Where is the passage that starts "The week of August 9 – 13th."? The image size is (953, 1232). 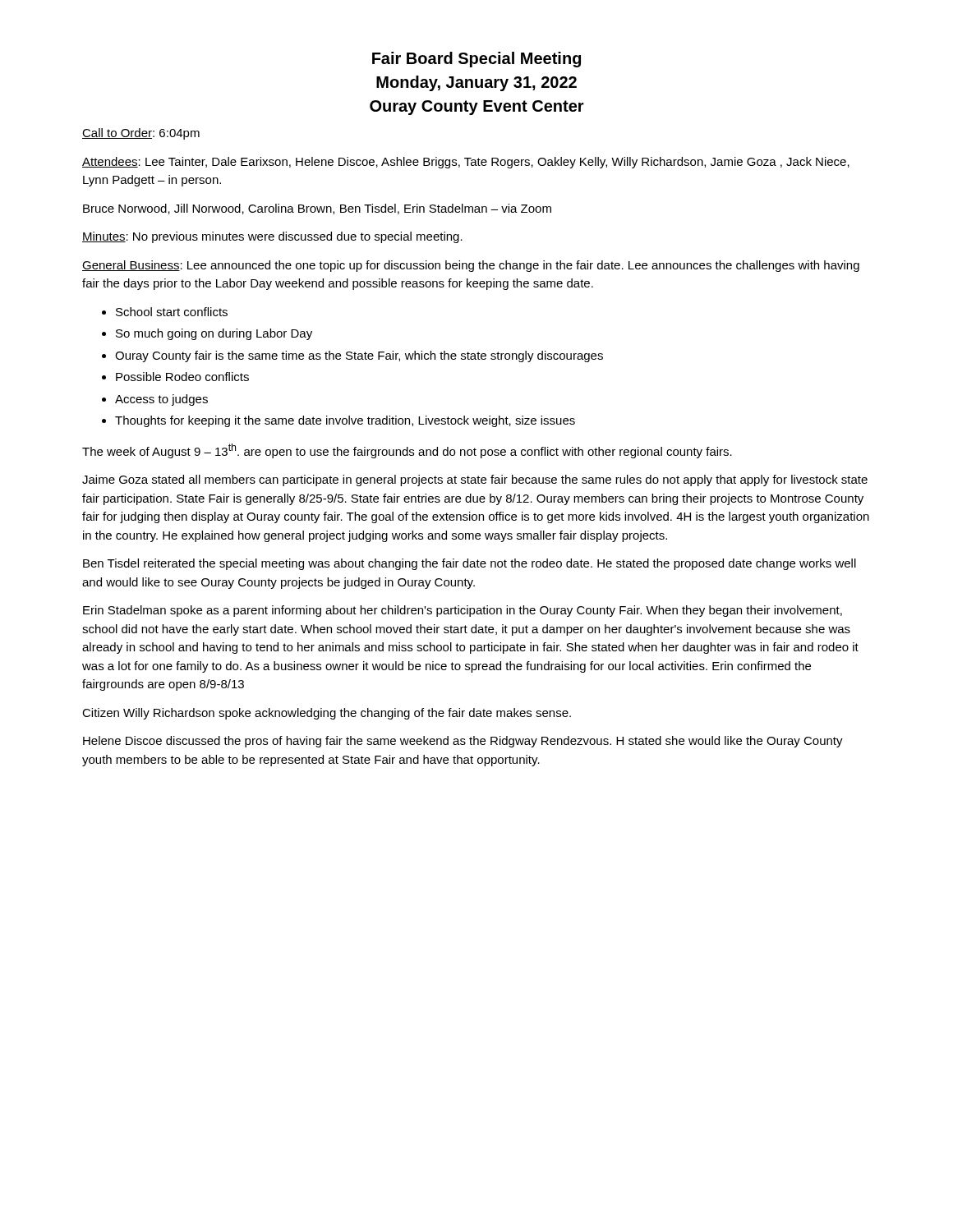[x=407, y=450]
